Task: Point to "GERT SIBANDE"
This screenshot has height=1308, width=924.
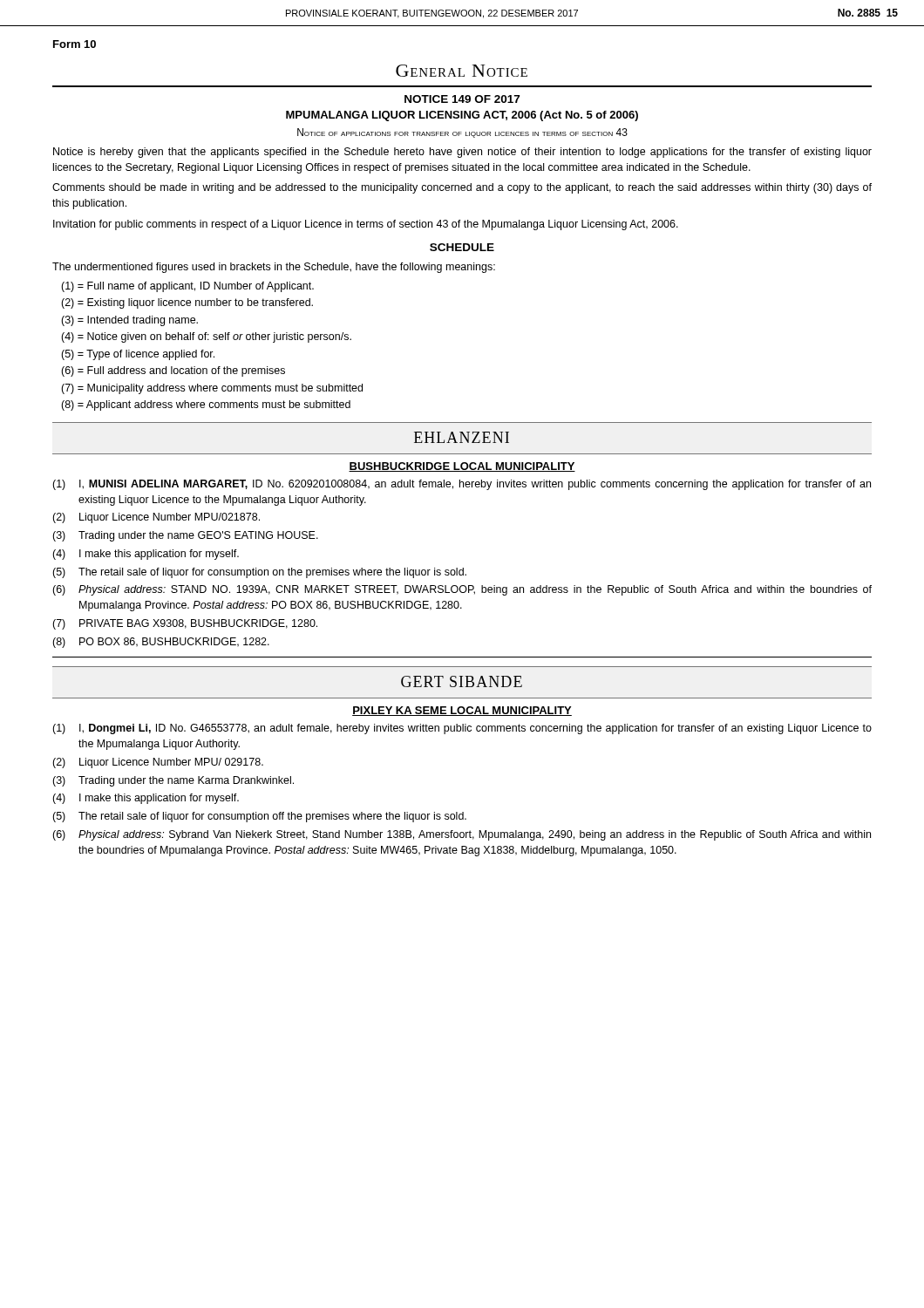Action: [x=462, y=682]
